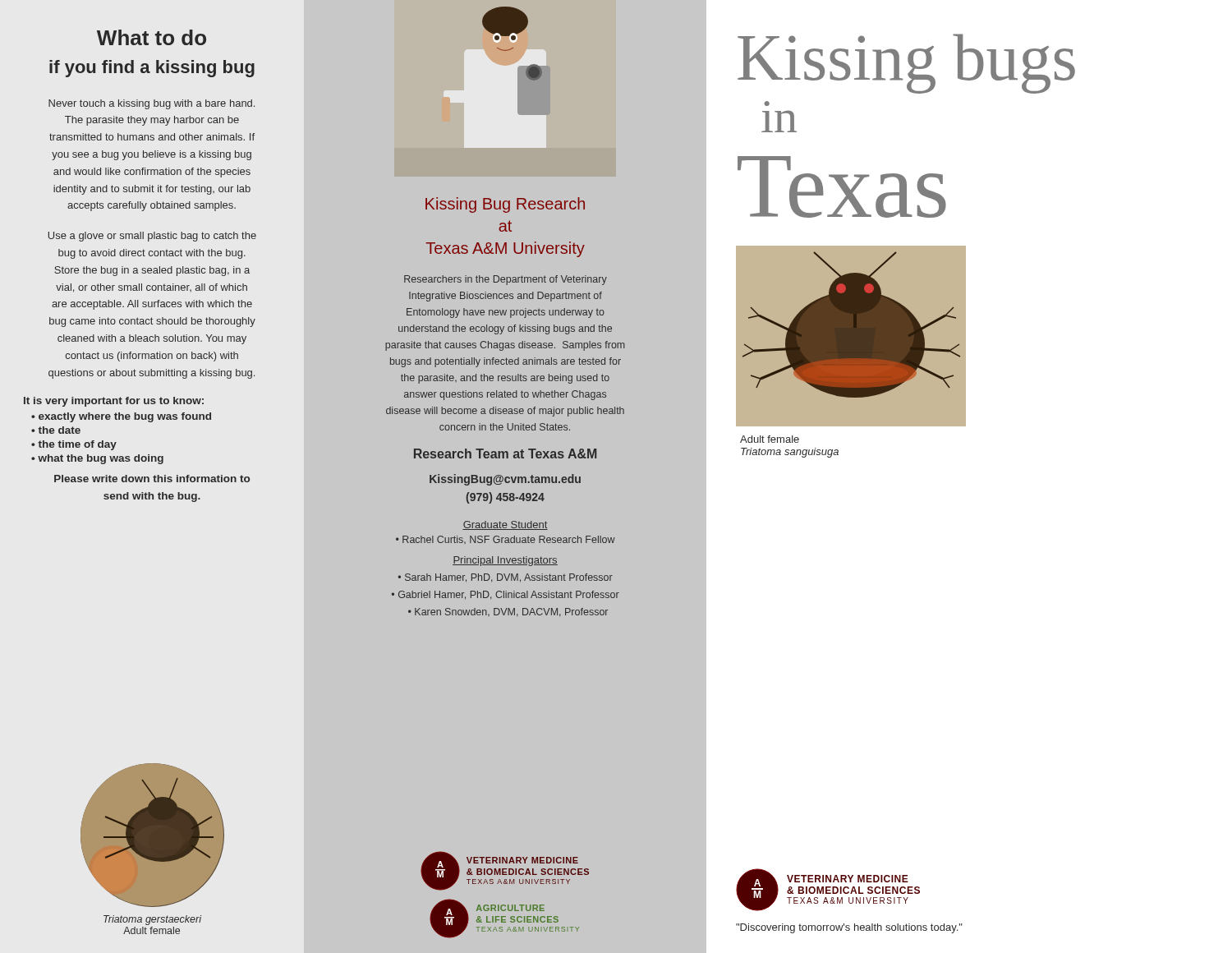Click on the text block starting "• Sarah Hamer, PhD, DVM, Assistant Professor"
Screen dimensions: 953x1232
[505, 577]
